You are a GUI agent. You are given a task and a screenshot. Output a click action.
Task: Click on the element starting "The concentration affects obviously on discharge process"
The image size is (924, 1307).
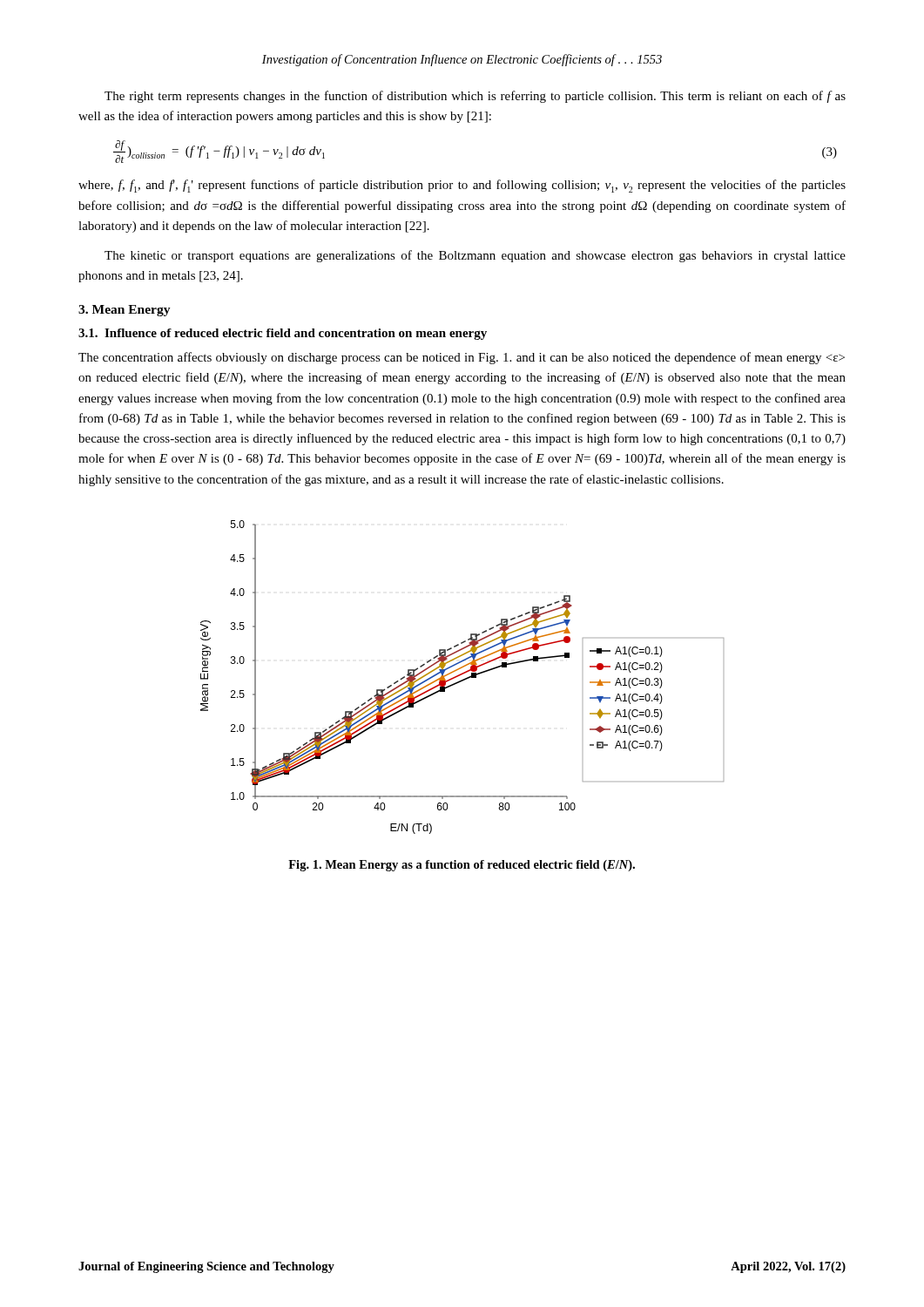462,418
